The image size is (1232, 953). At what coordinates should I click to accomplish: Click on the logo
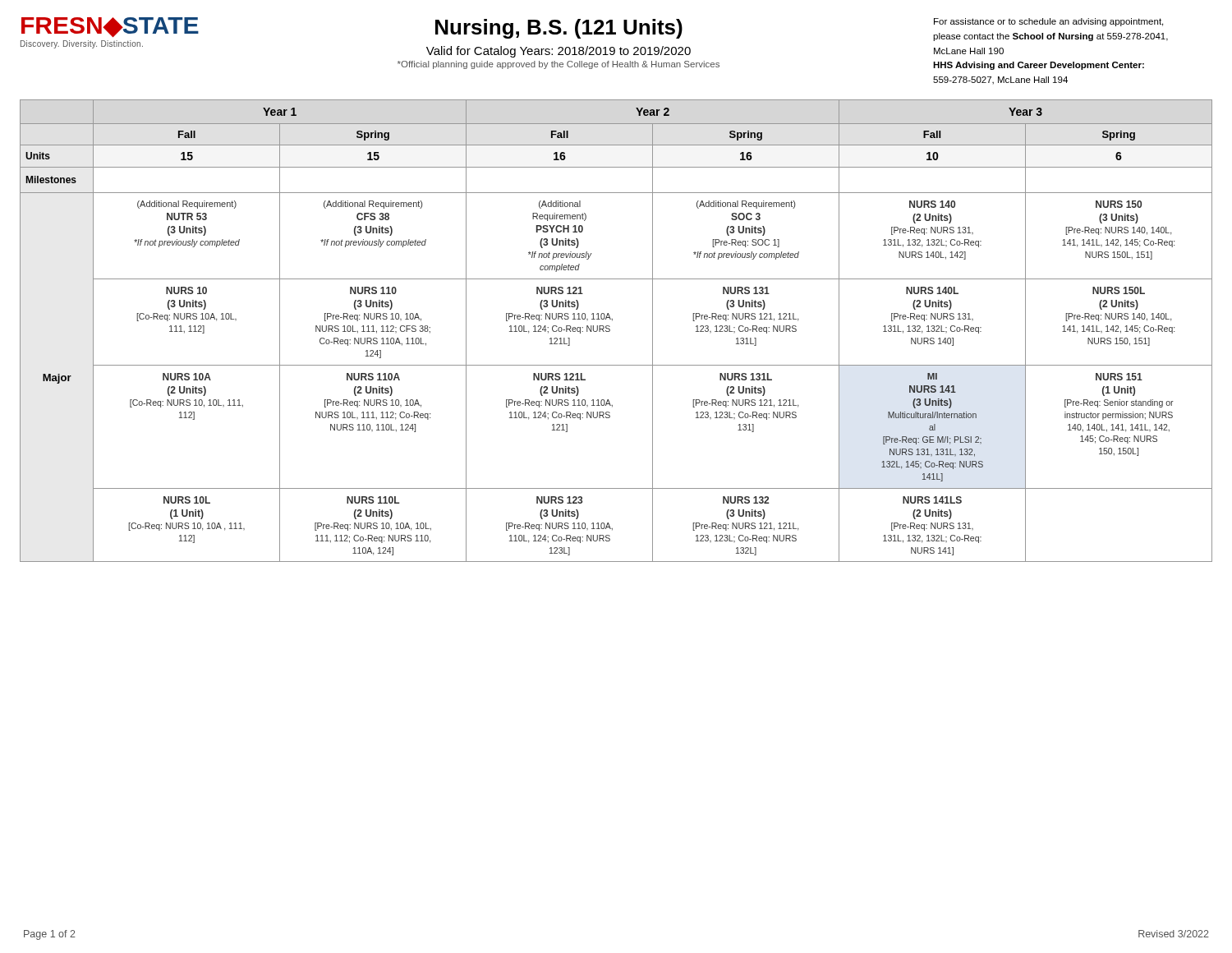(102, 31)
